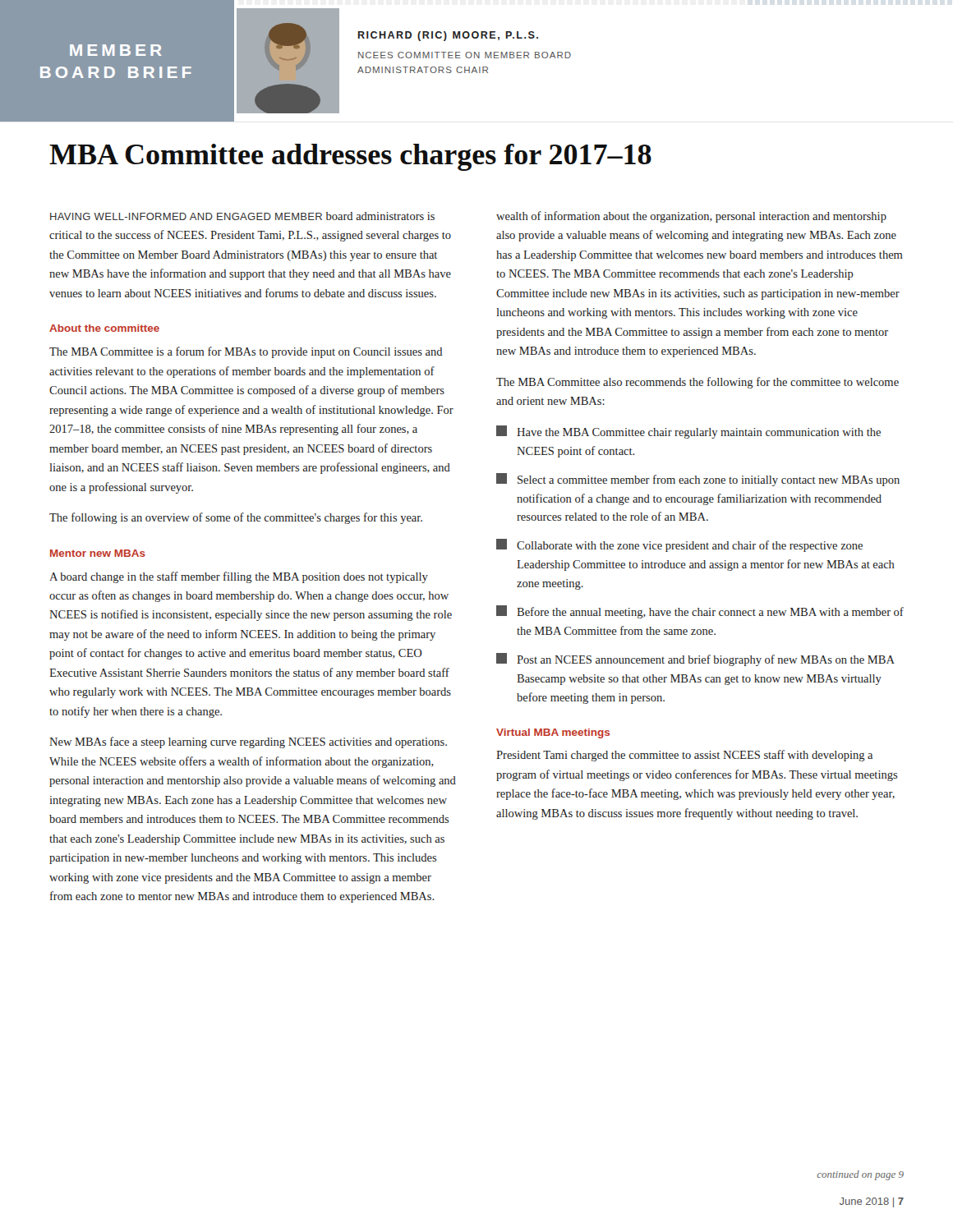Navigate to the text starting "President Tami charged the committee to assist"
Screen dimensions: 1232x953
697,784
